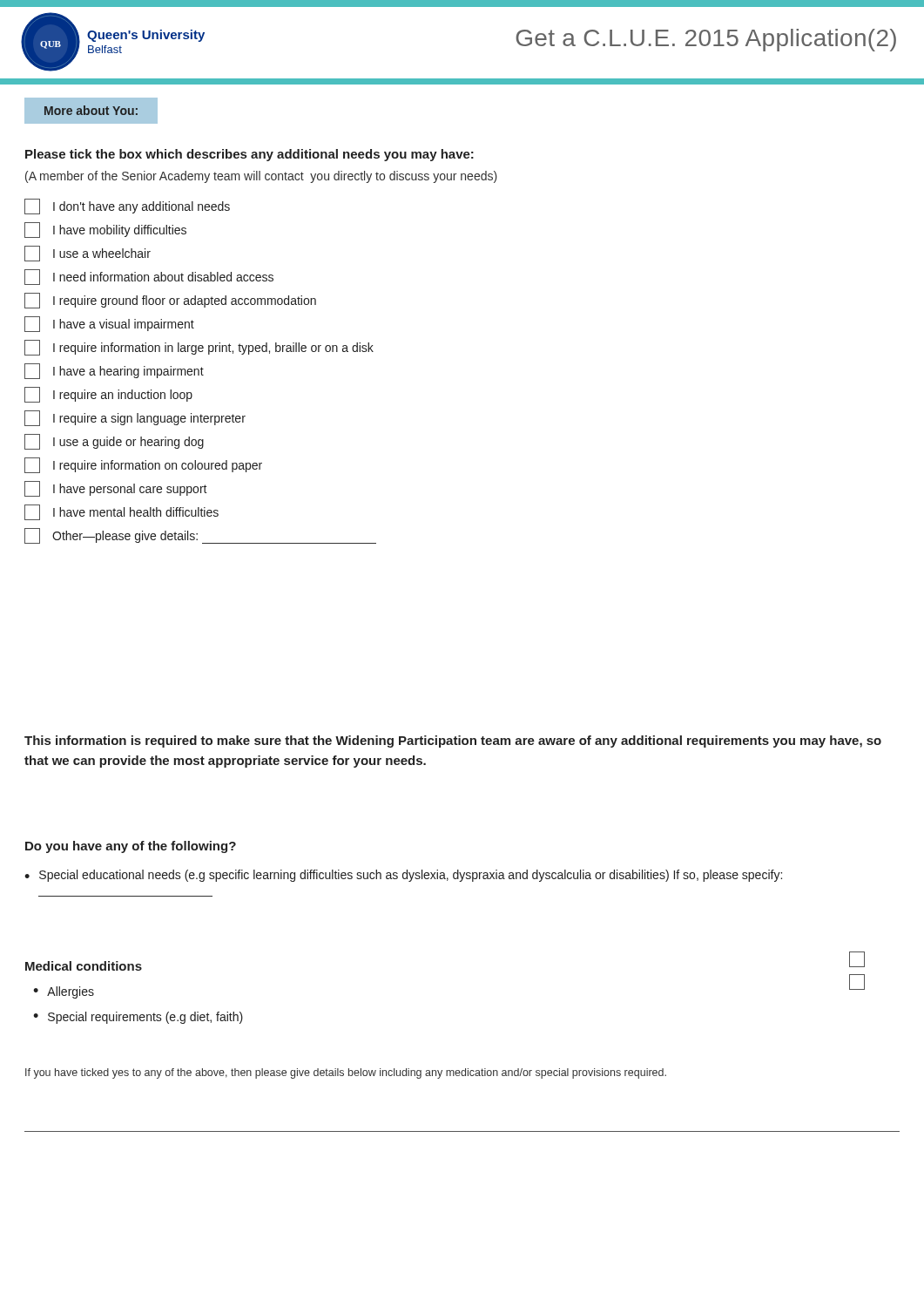The width and height of the screenshot is (924, 1307).
Task: Select the element starting "I require a sign language interpreter"
Action: (x=135, y=418)
